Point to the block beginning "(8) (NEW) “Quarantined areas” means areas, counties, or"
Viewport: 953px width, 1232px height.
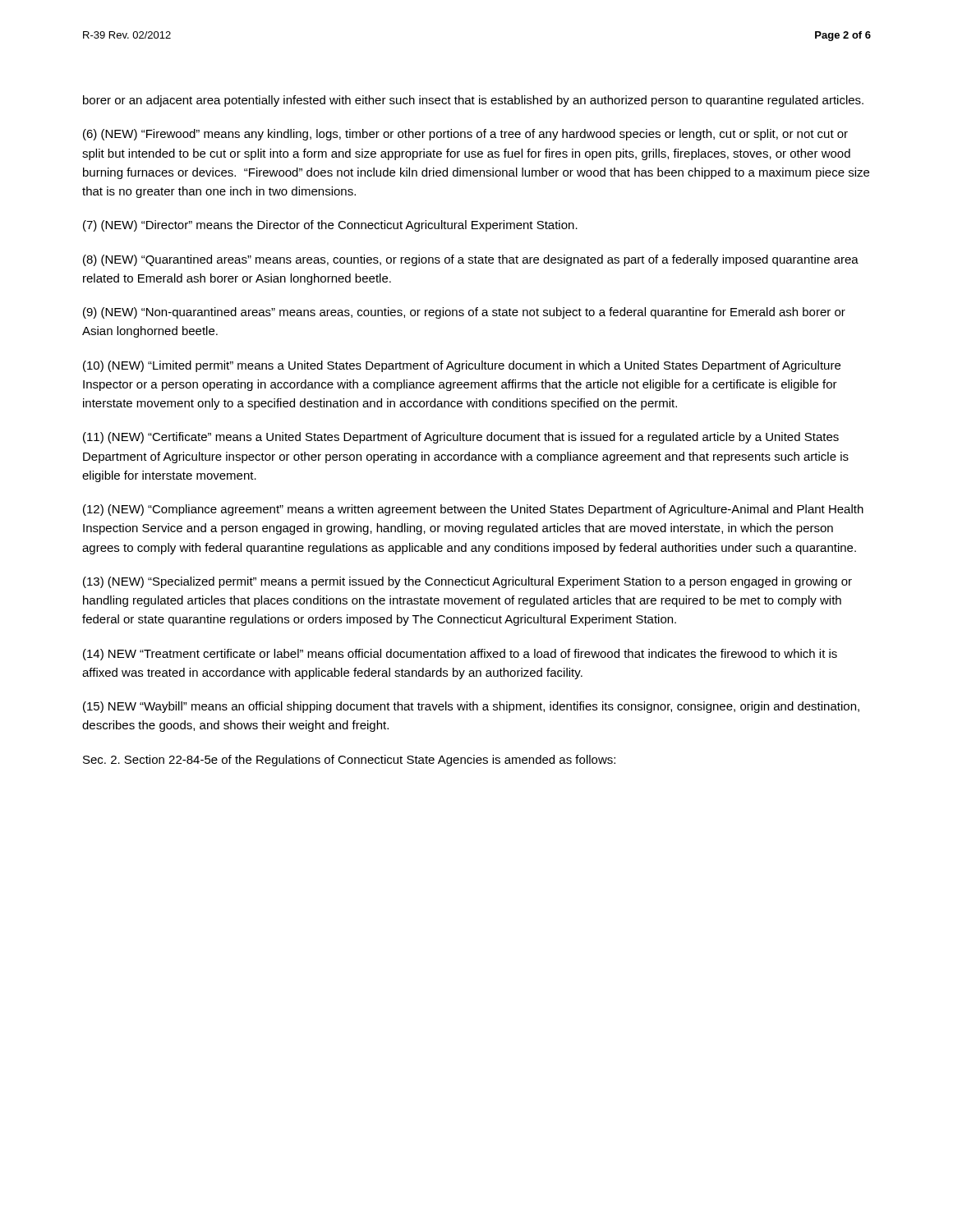point(470,268)
